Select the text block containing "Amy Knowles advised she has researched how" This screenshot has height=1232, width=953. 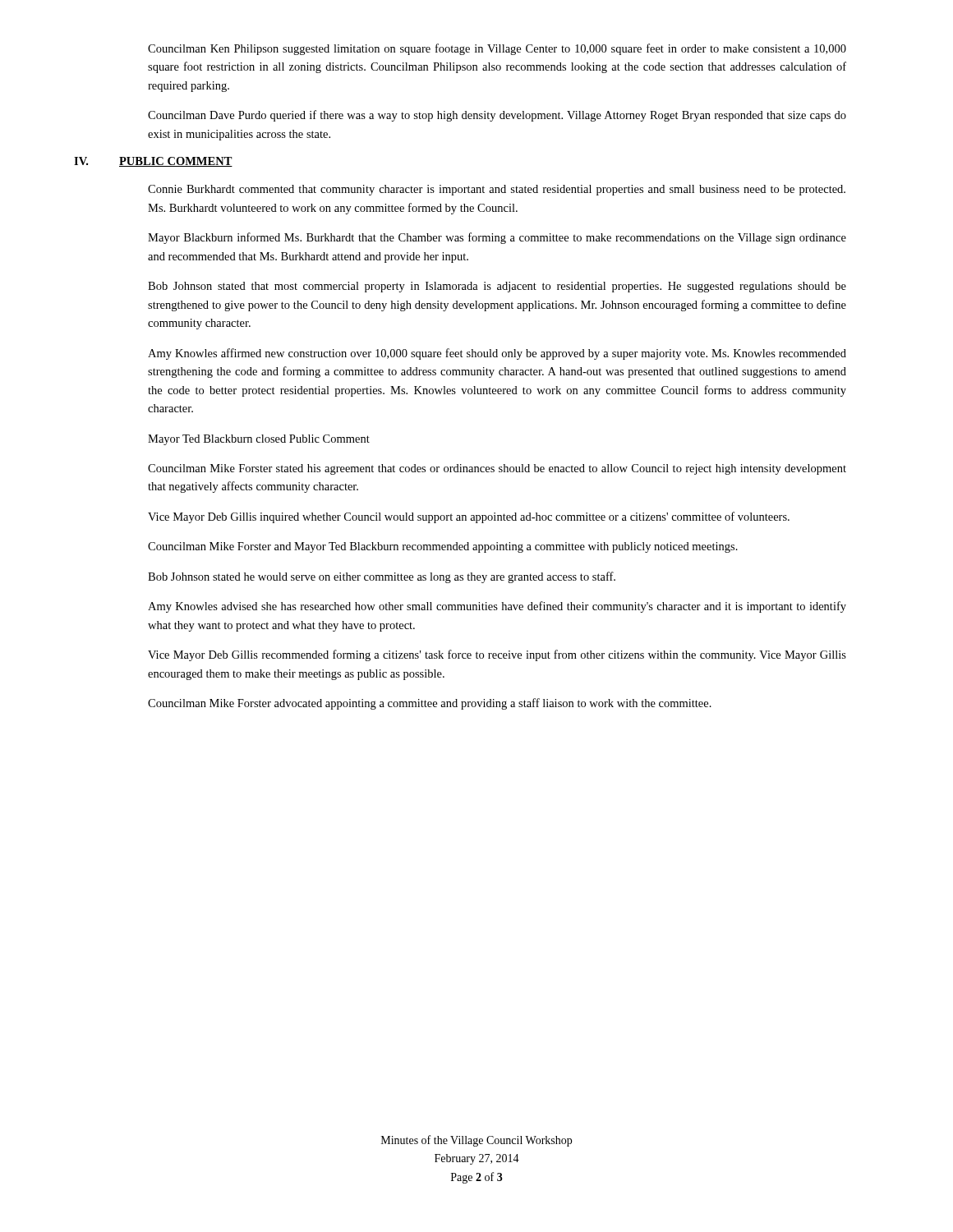[x=497, y=616]
